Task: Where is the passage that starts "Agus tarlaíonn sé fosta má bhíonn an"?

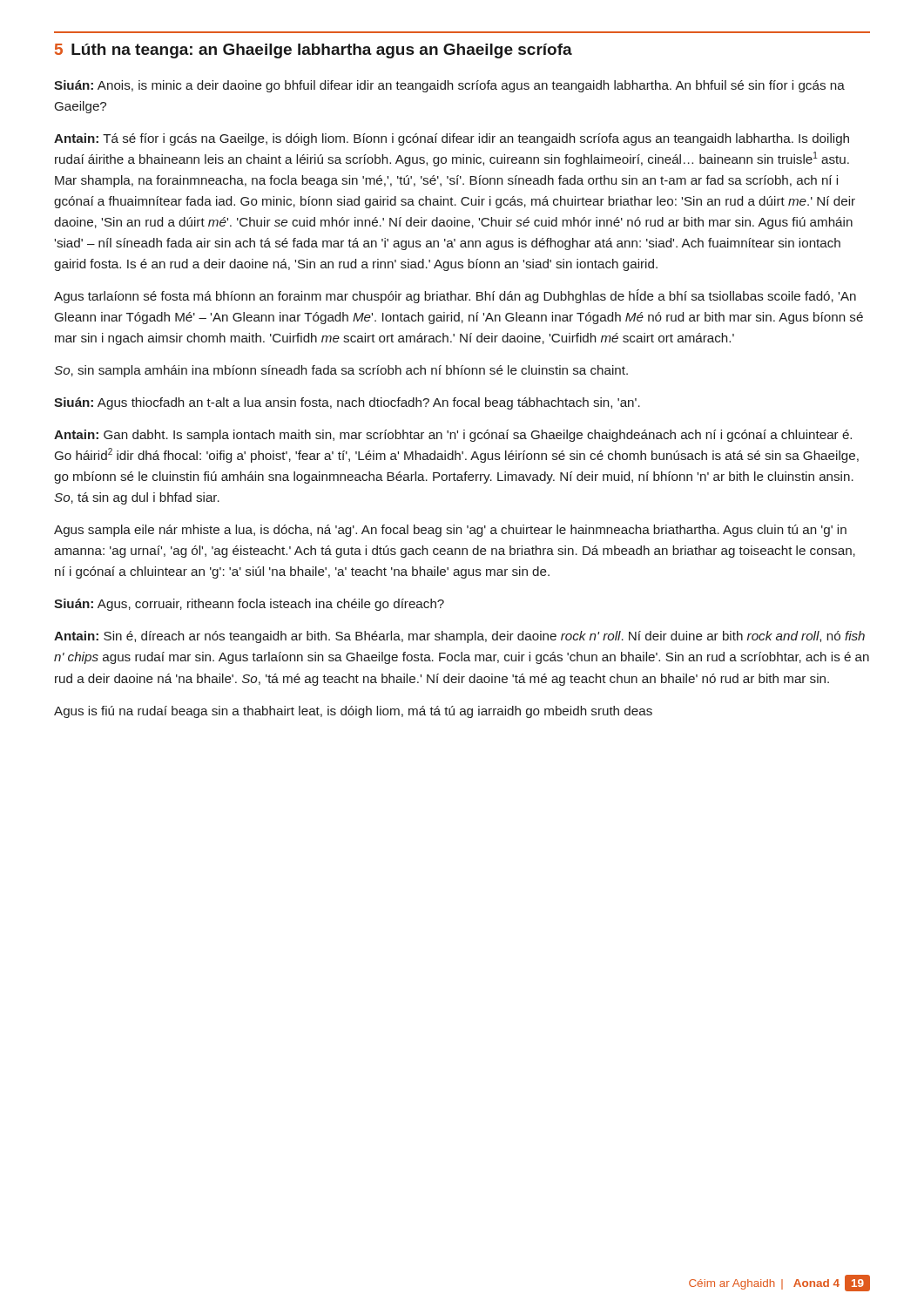Action: pos(459,317)
